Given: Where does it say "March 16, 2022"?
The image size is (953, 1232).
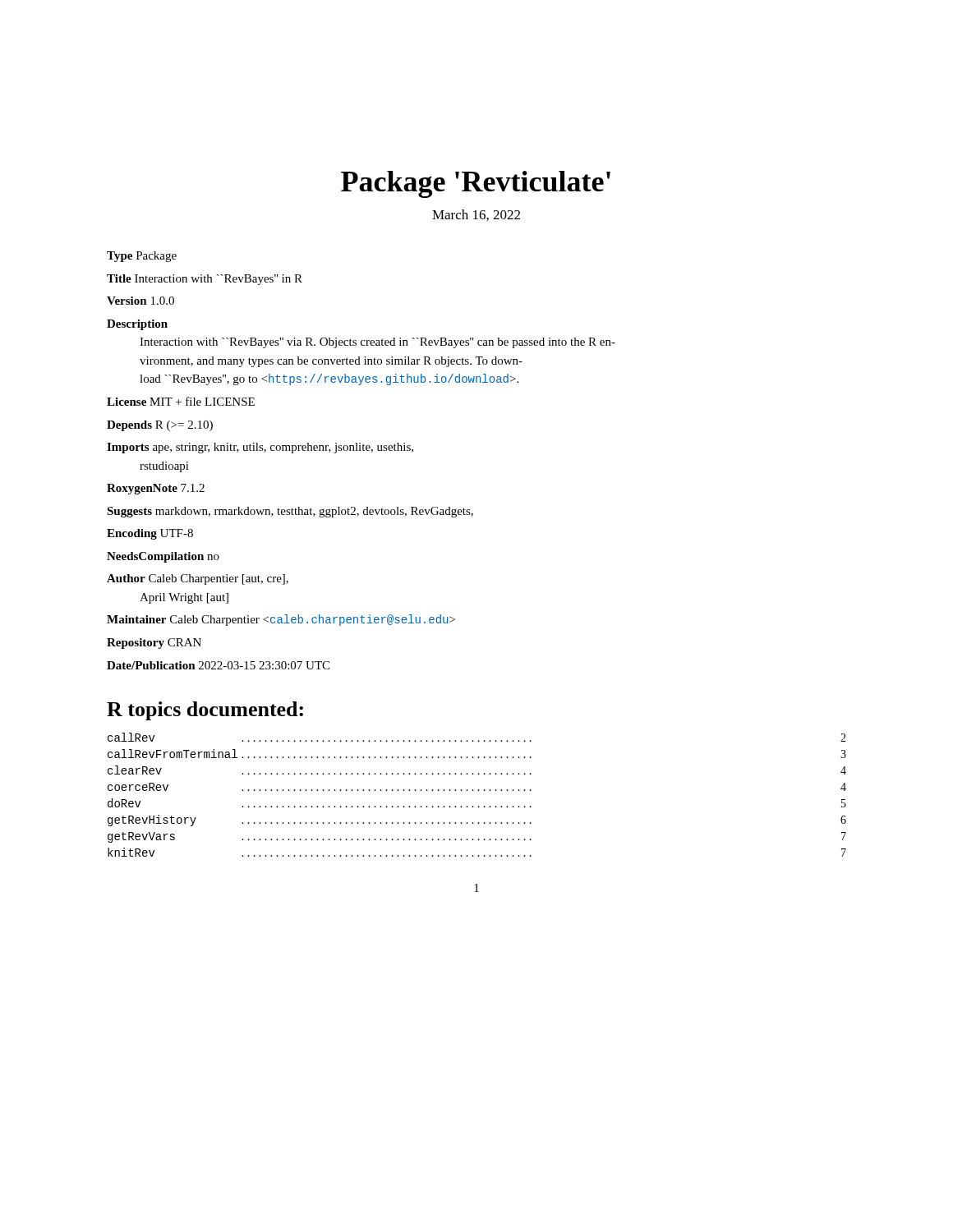Looking at the screenshot, I should point(476,215).
